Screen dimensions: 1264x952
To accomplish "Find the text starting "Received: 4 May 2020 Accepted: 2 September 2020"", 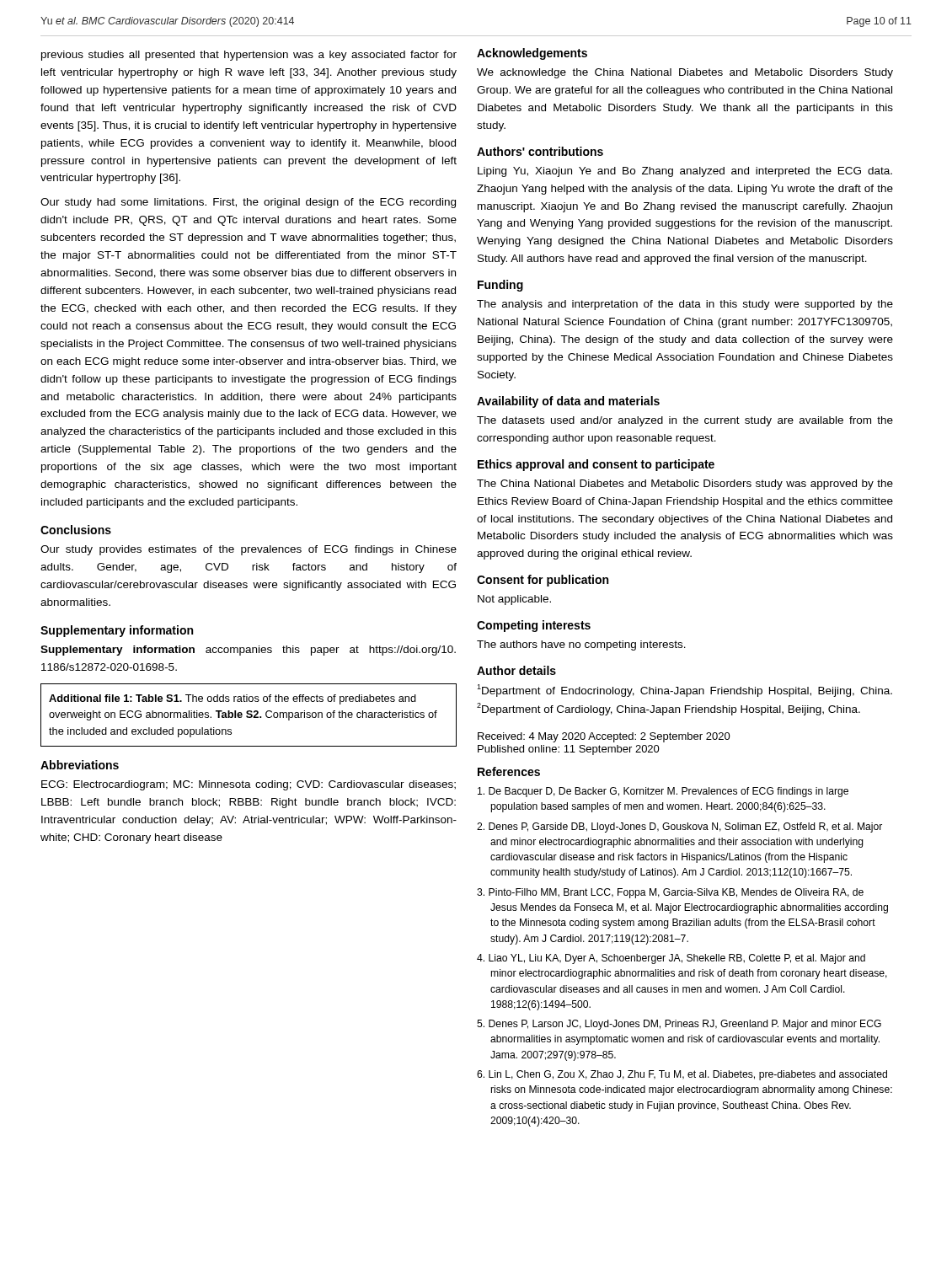I will point(603,742).
